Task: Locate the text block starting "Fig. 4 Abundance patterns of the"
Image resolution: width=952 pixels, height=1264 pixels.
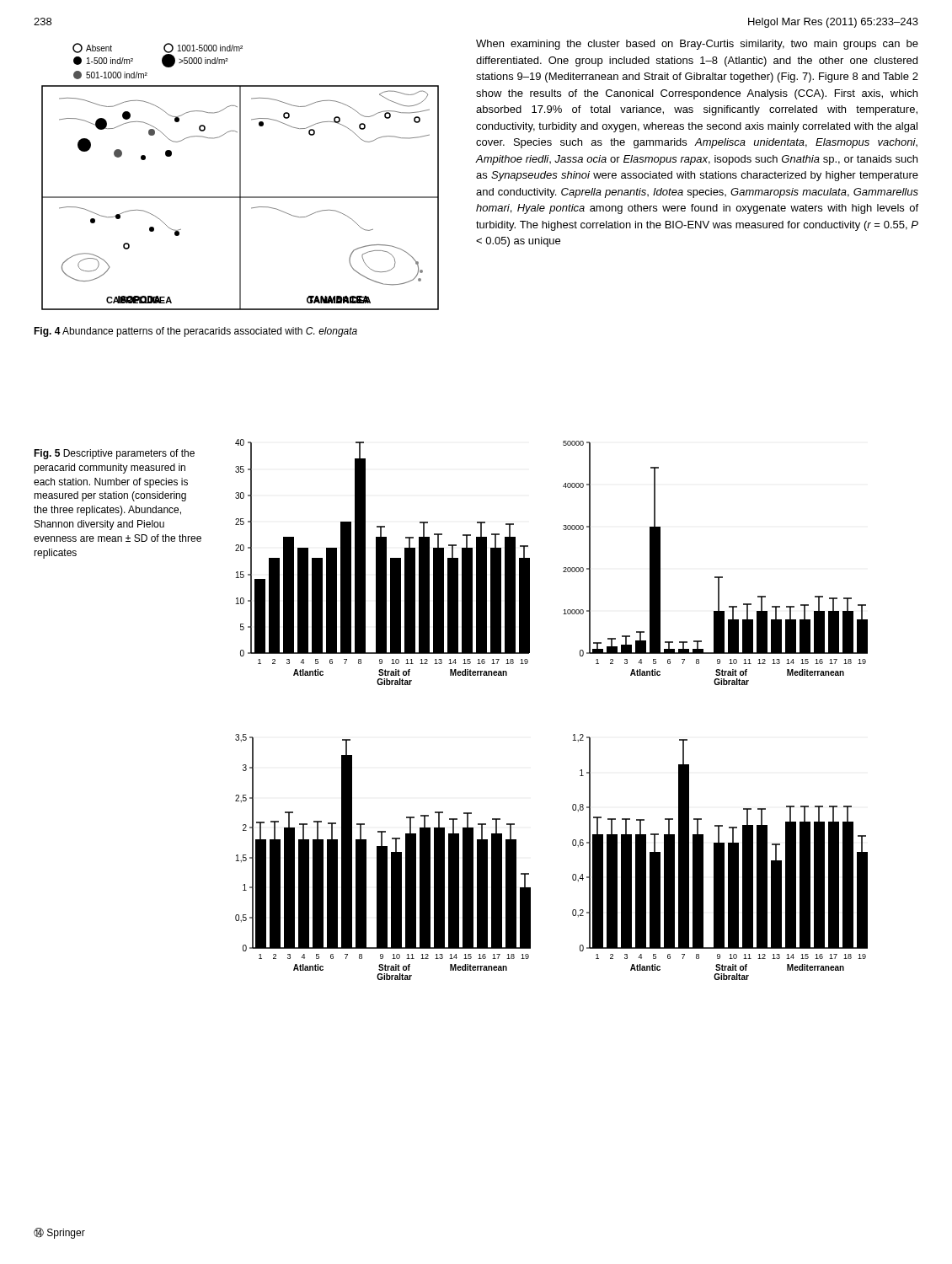Action: (x=196, y=331)
